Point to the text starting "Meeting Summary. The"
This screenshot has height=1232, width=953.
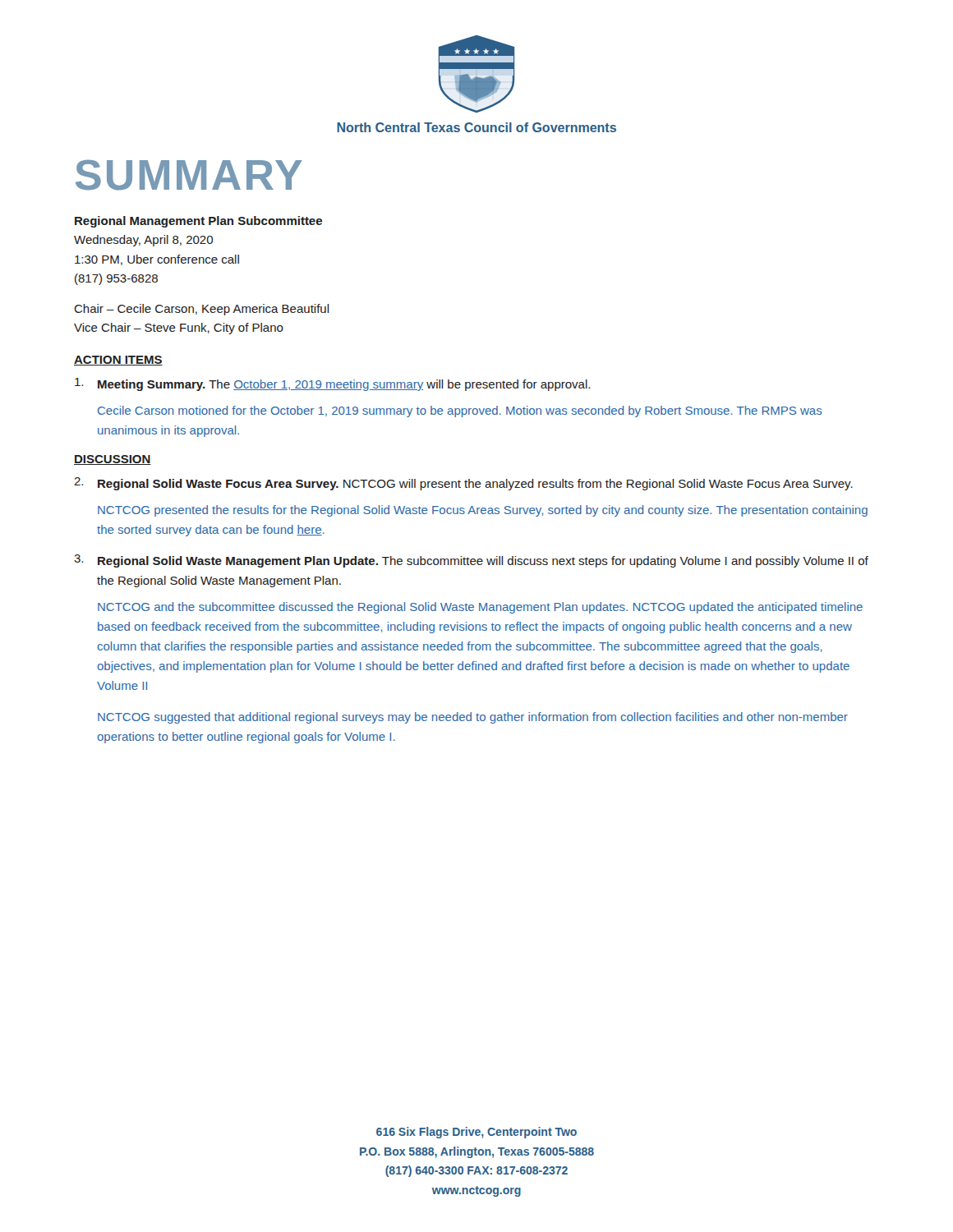tap(476, 384)
